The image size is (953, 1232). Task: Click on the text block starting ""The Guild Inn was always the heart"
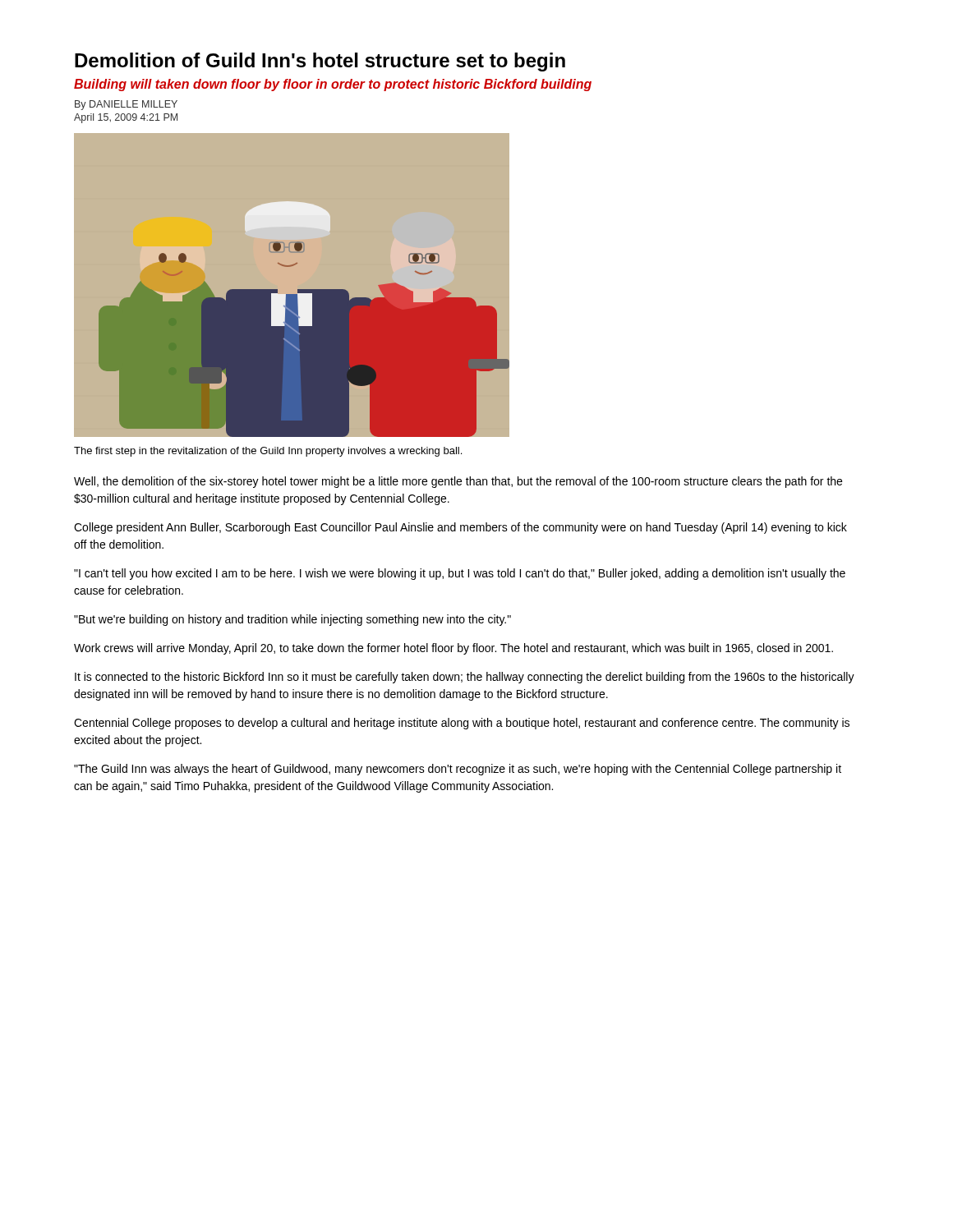tap(458, 777)
